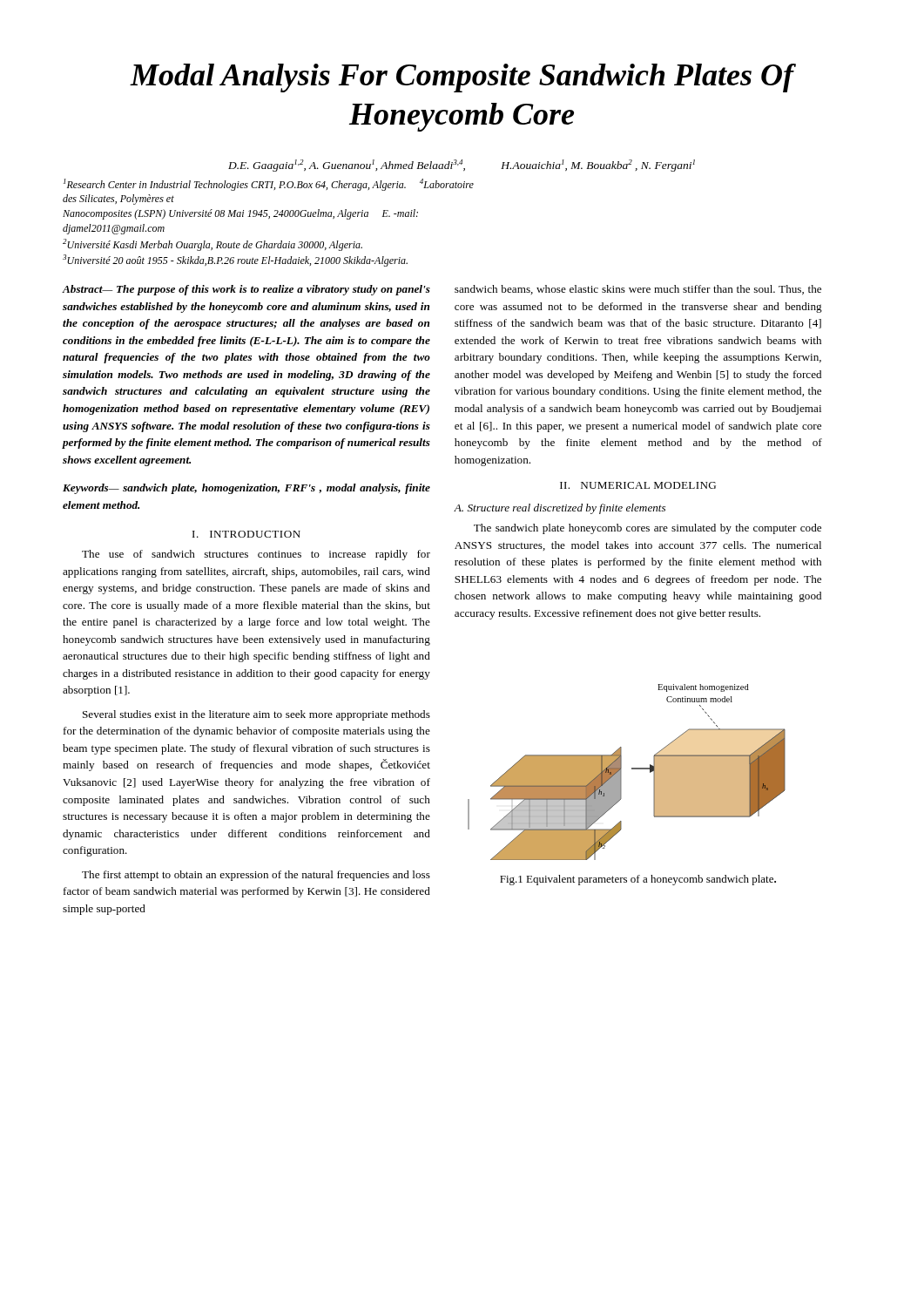Find the text block that says "Abstract— The purpose of this work is"

246,374
